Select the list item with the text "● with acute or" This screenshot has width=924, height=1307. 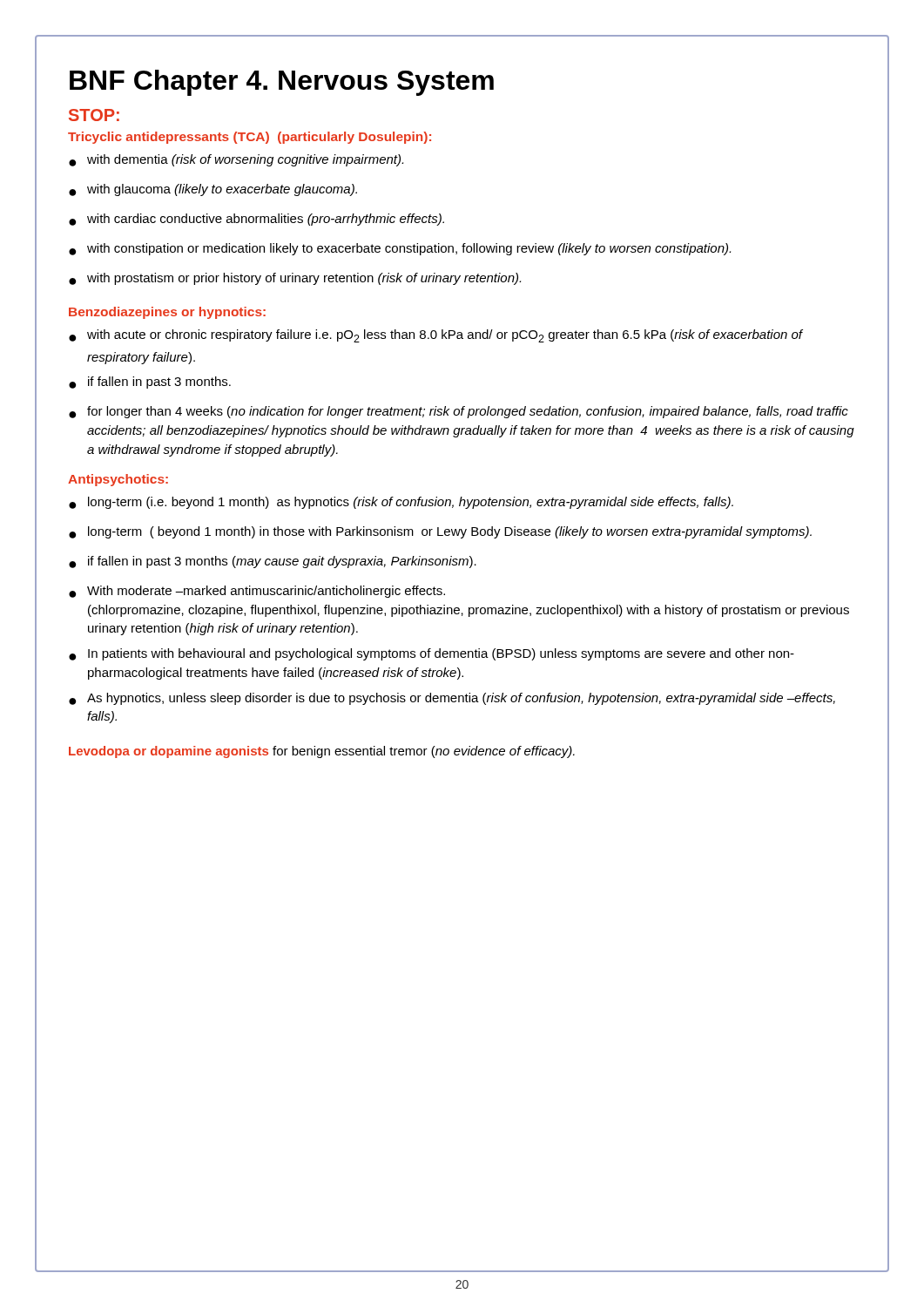click(x=462, y=346)
